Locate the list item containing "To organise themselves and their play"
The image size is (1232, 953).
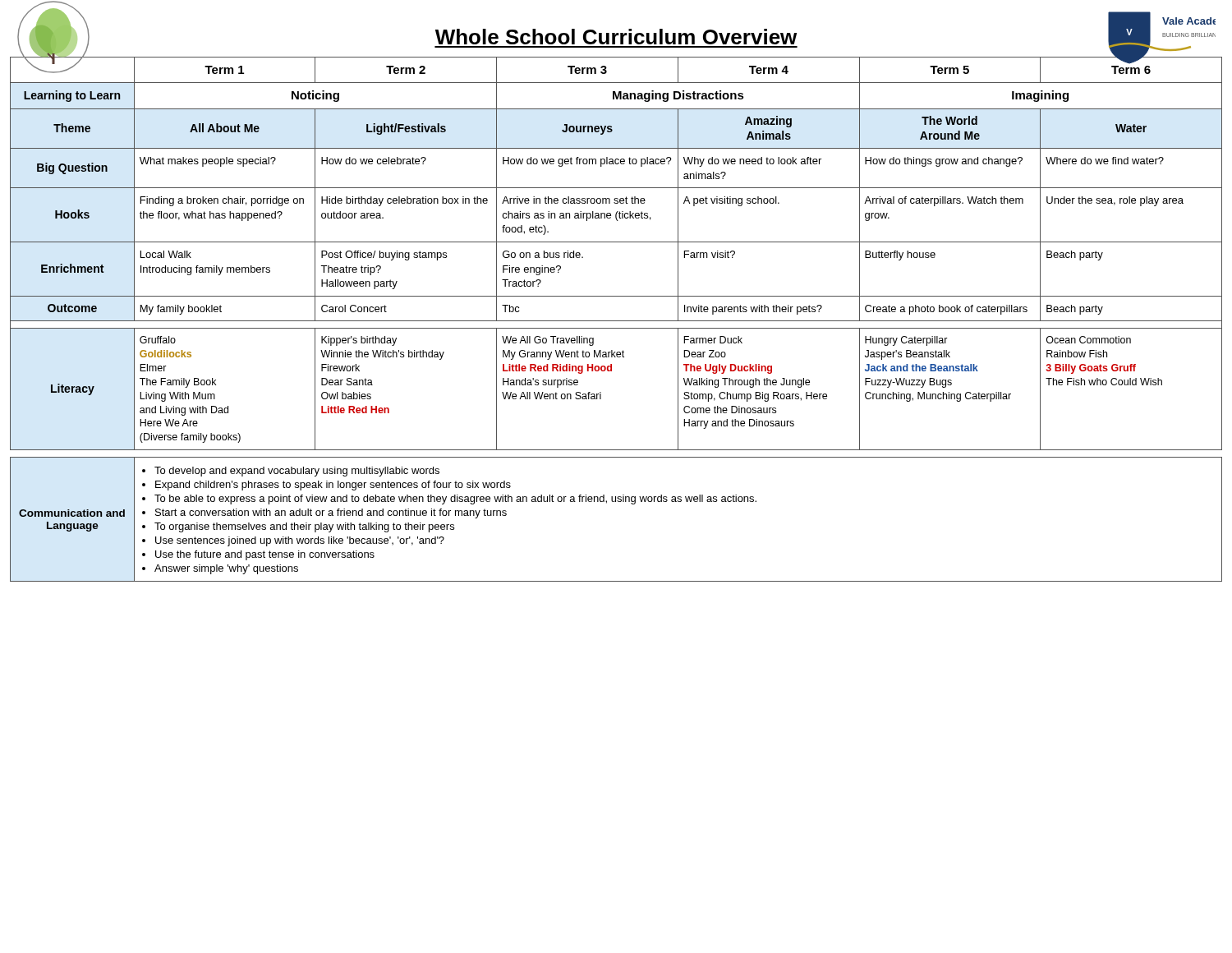305,526
